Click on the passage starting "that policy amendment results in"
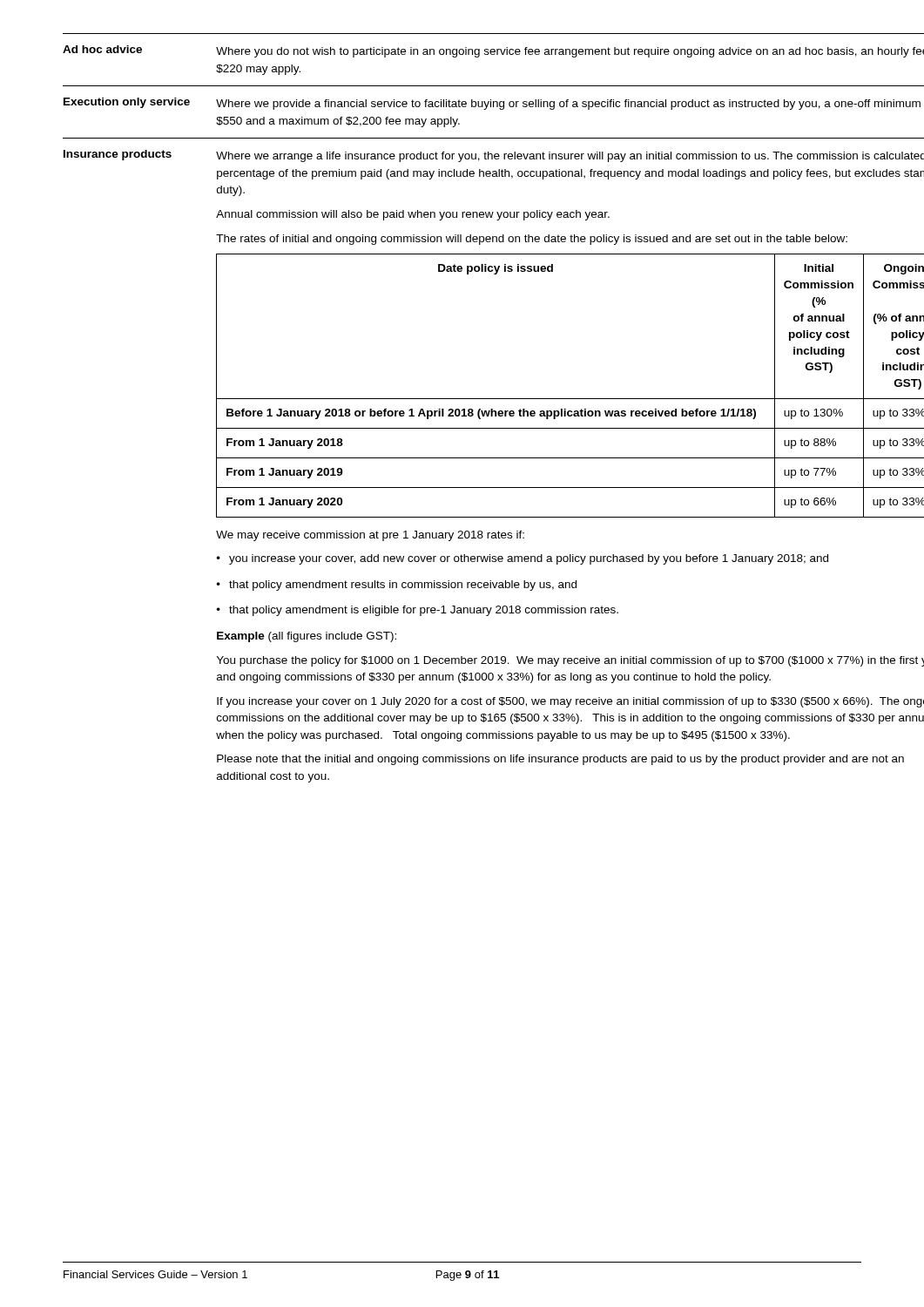 403,584
